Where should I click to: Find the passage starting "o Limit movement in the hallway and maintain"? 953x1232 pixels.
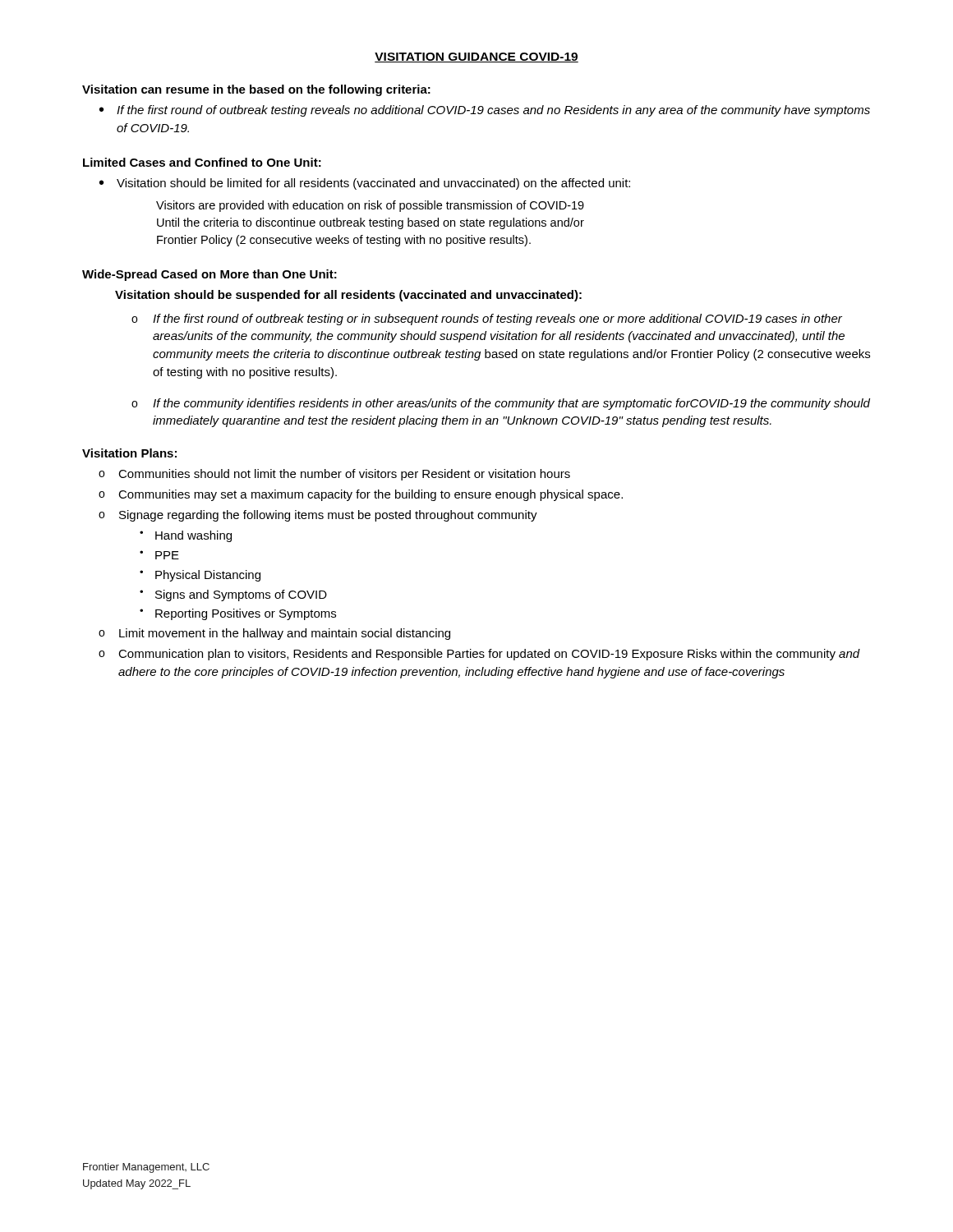(x=274, y=634)
